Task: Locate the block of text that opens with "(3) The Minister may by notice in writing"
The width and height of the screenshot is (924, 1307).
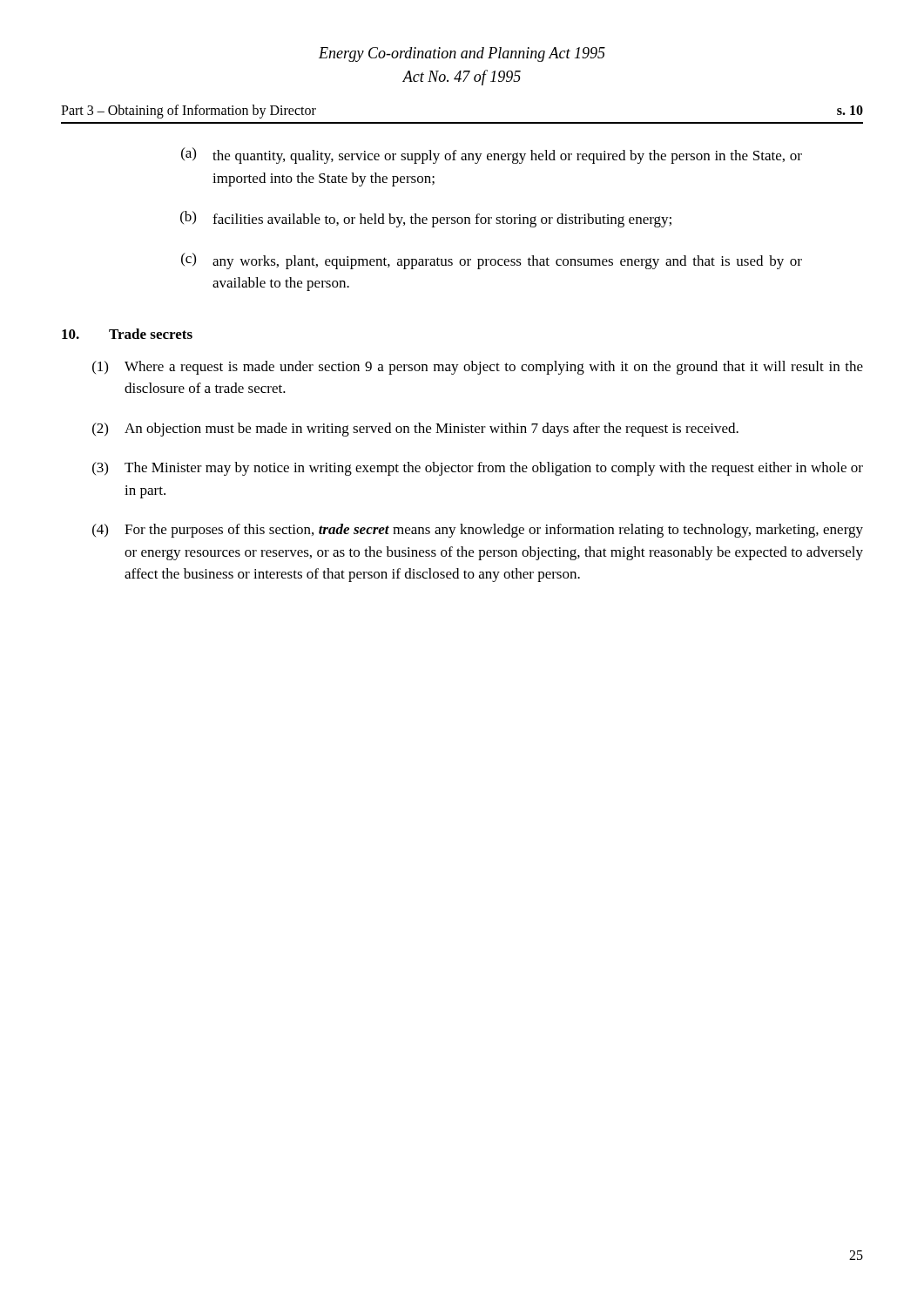Action: (x=462, y=479)
